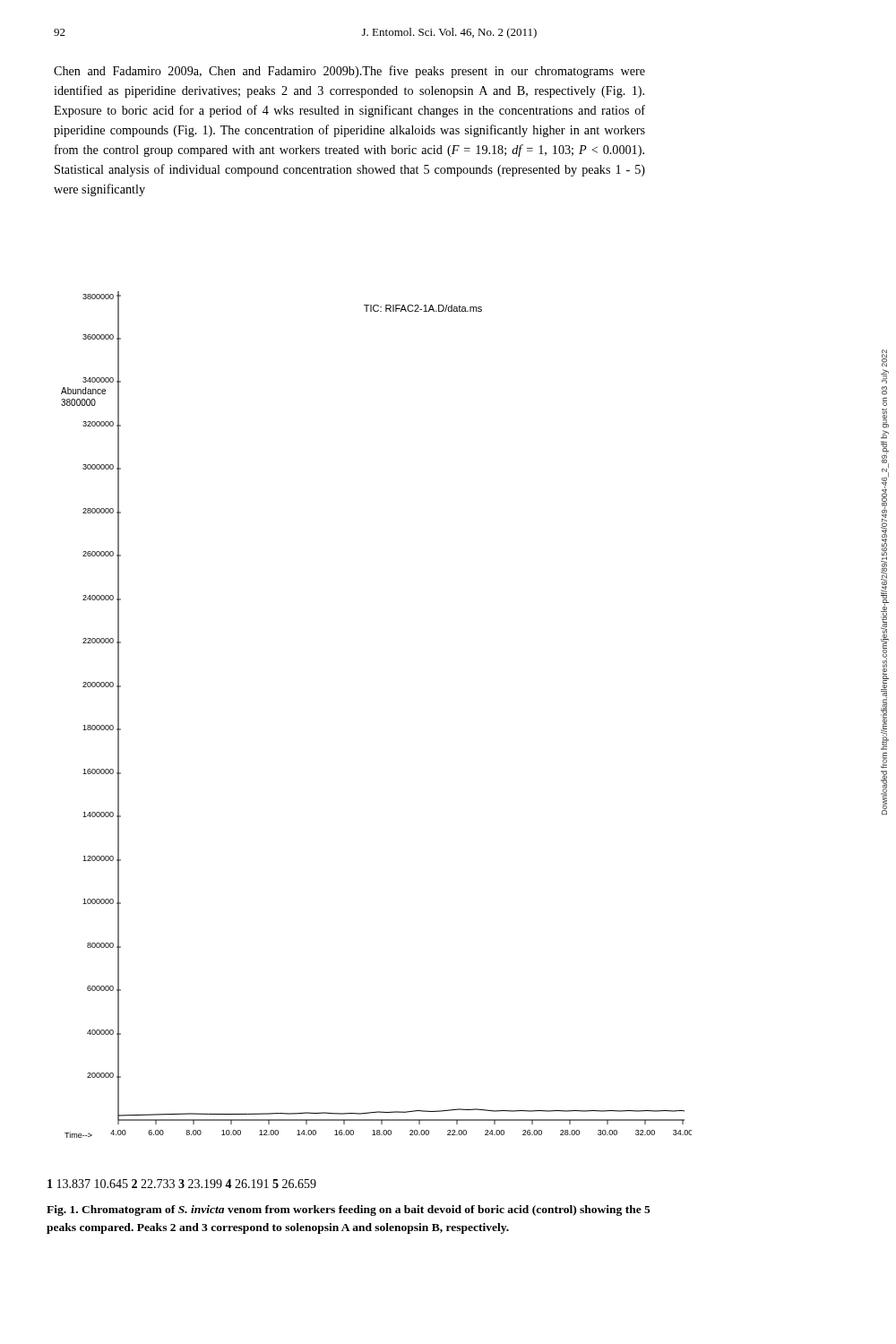Click the caption
The image size is (896, 1344).
(348, 1218)
